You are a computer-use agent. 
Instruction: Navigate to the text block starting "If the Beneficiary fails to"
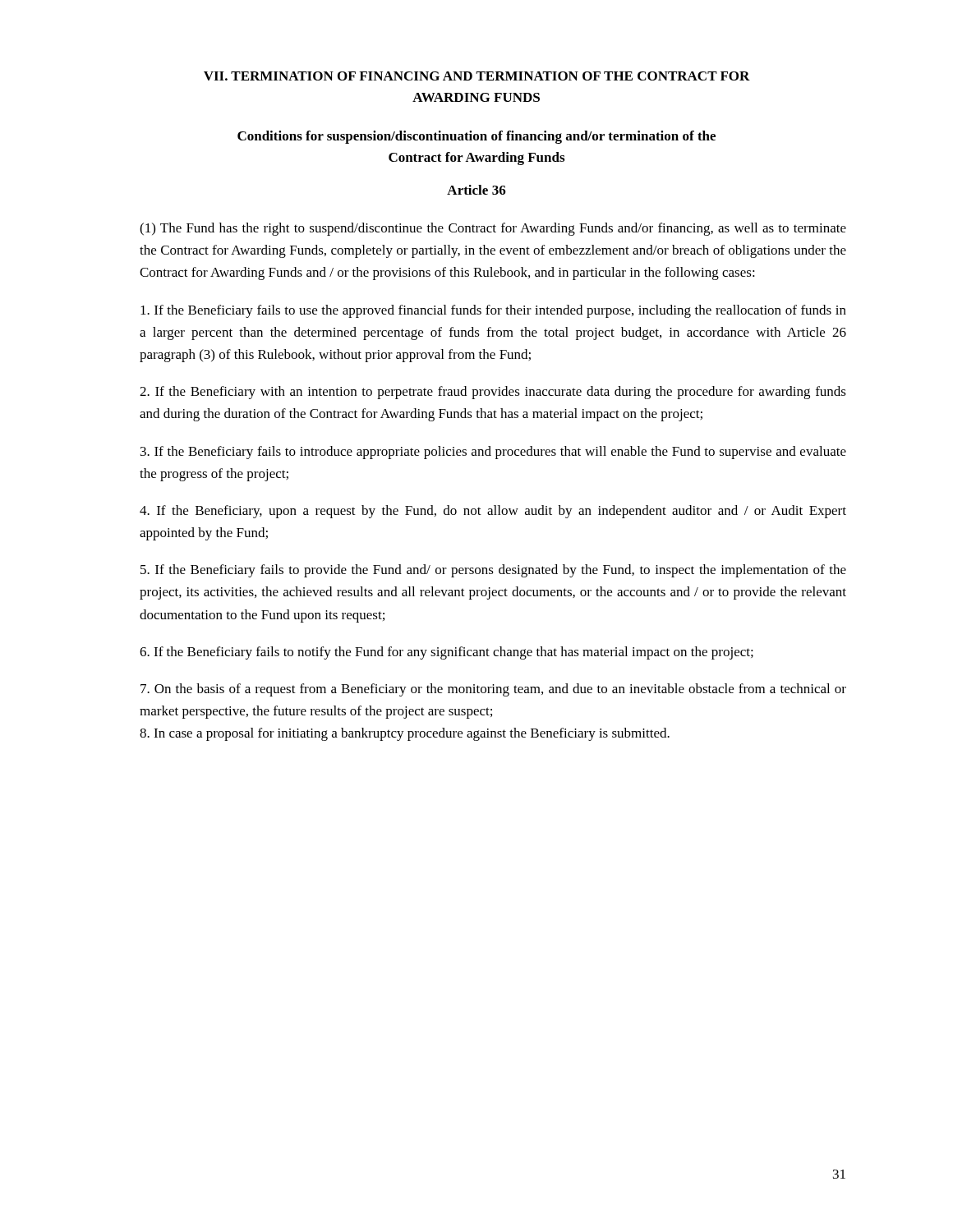tap(493, 332)
